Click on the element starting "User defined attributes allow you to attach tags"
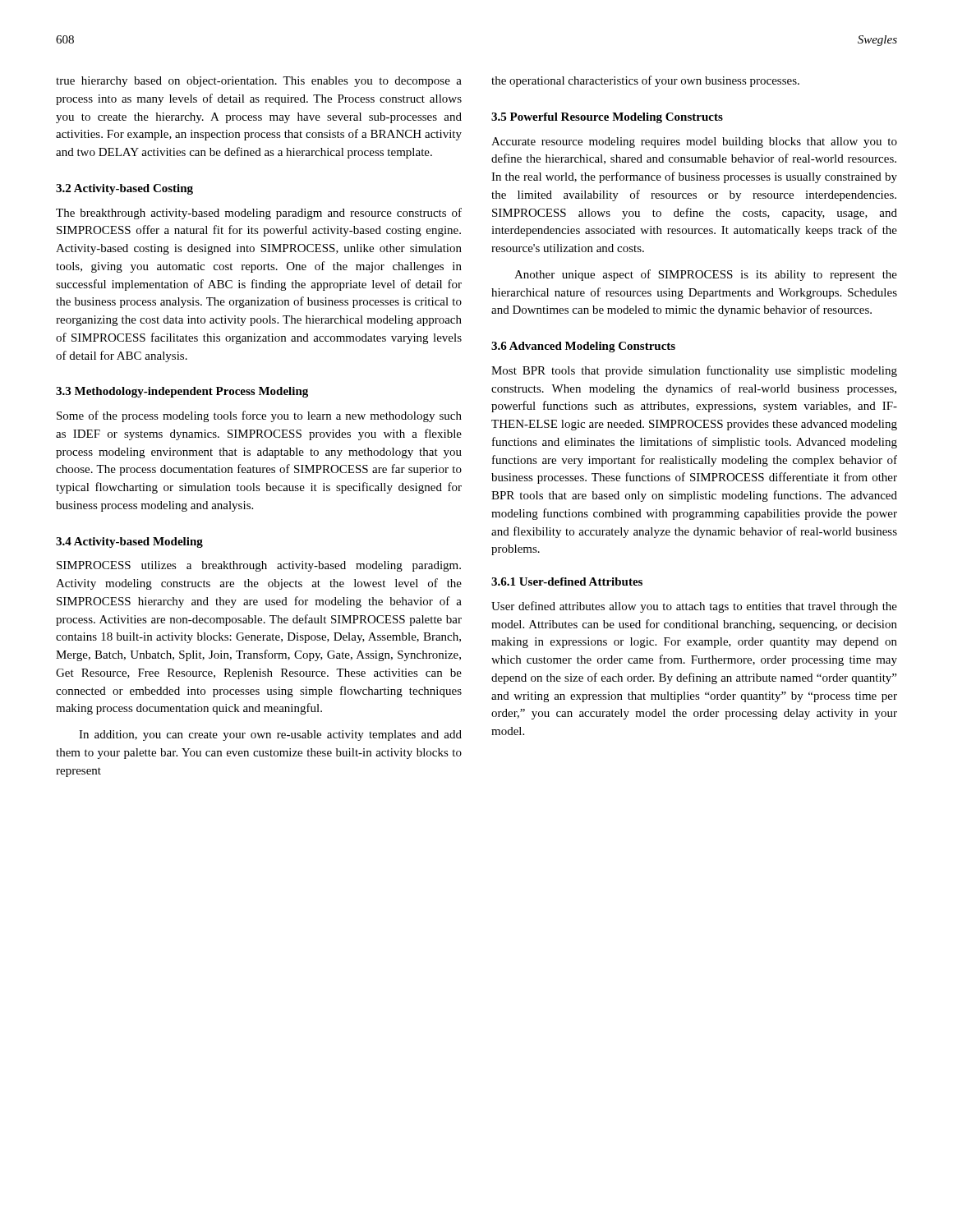Image resolution: width=953 pixels, height=1232 pixels. point(694,669)
